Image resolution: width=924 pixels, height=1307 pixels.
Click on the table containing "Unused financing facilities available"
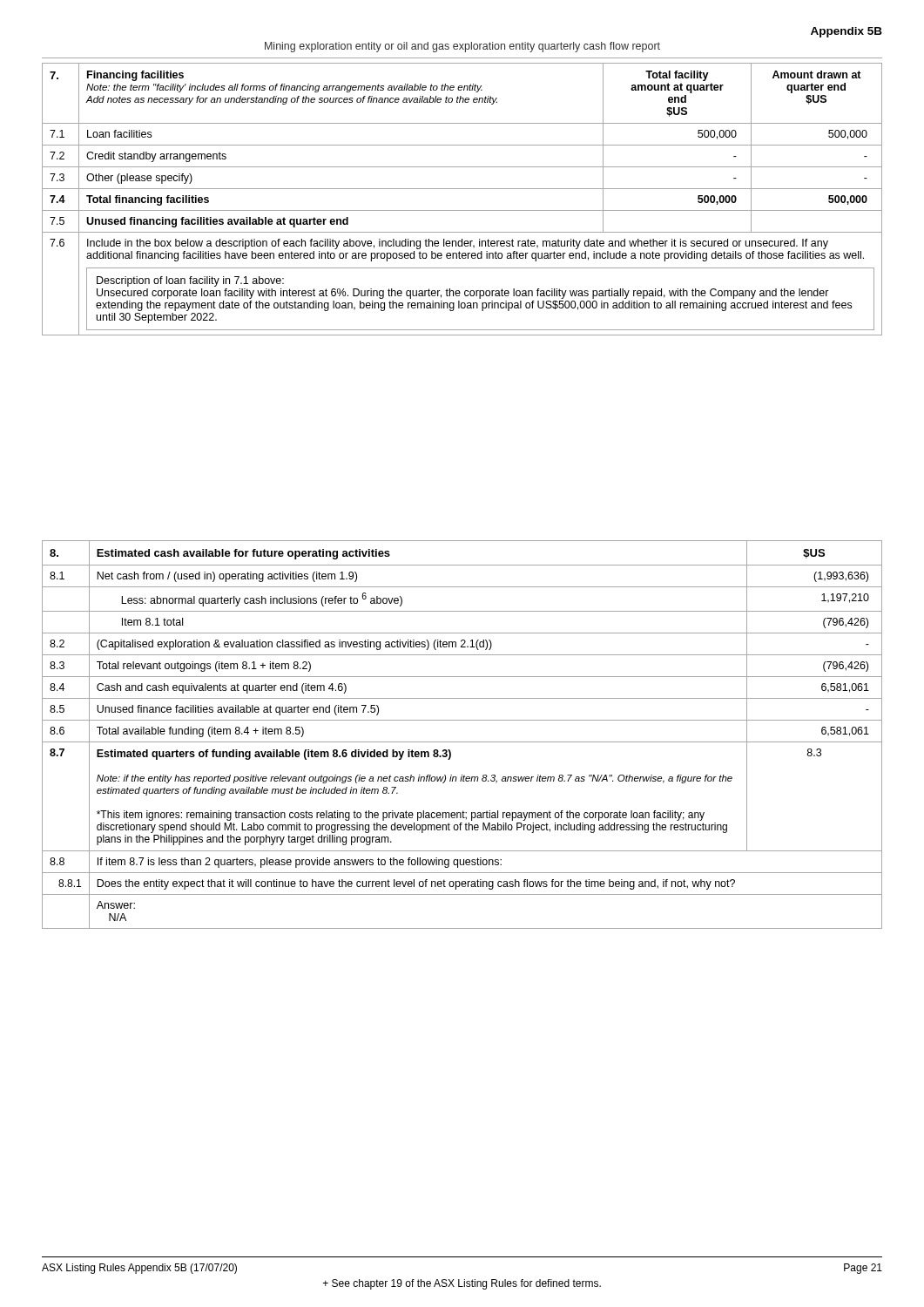[462, 199]
